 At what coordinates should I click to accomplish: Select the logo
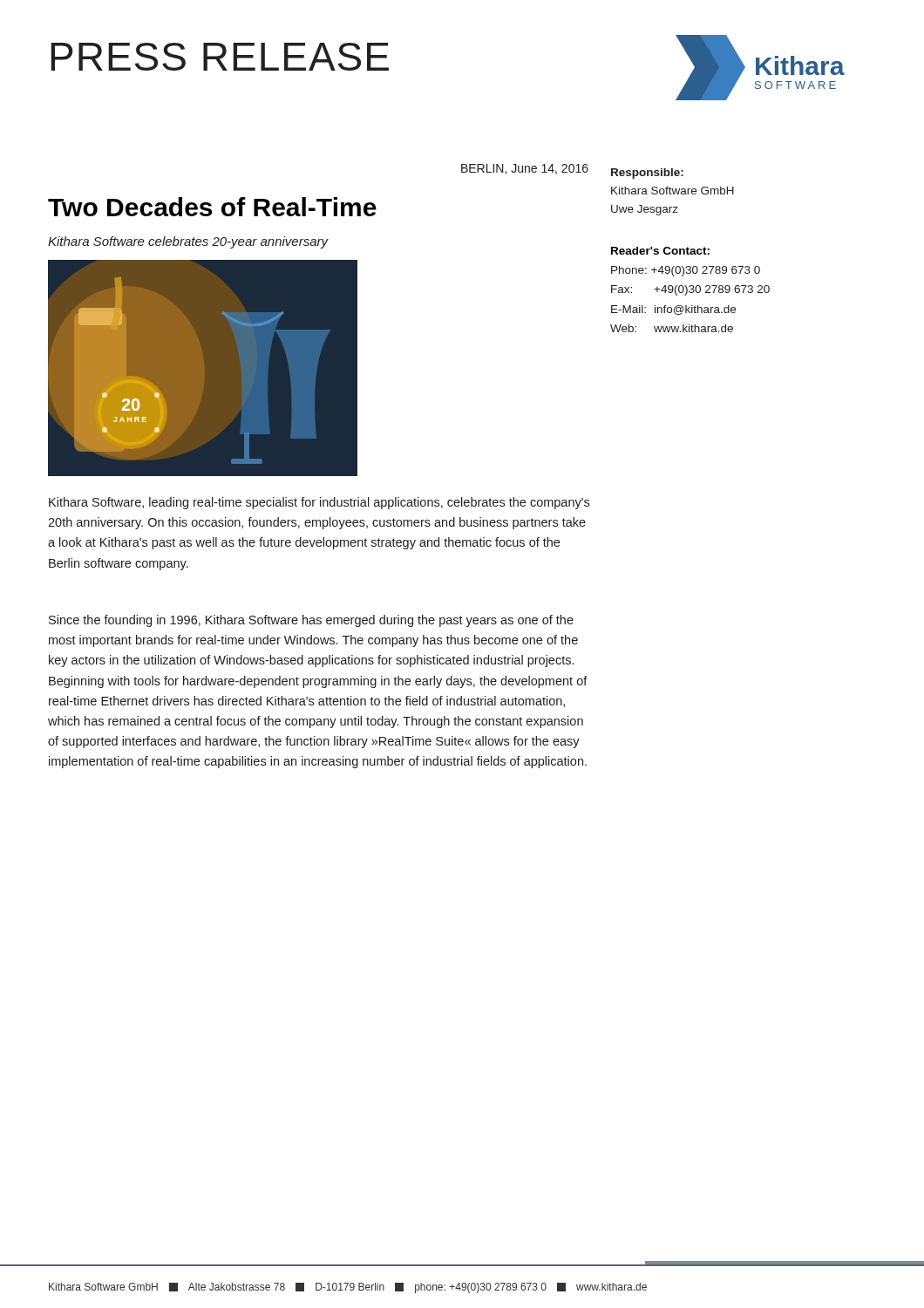[x=776, y=68]
